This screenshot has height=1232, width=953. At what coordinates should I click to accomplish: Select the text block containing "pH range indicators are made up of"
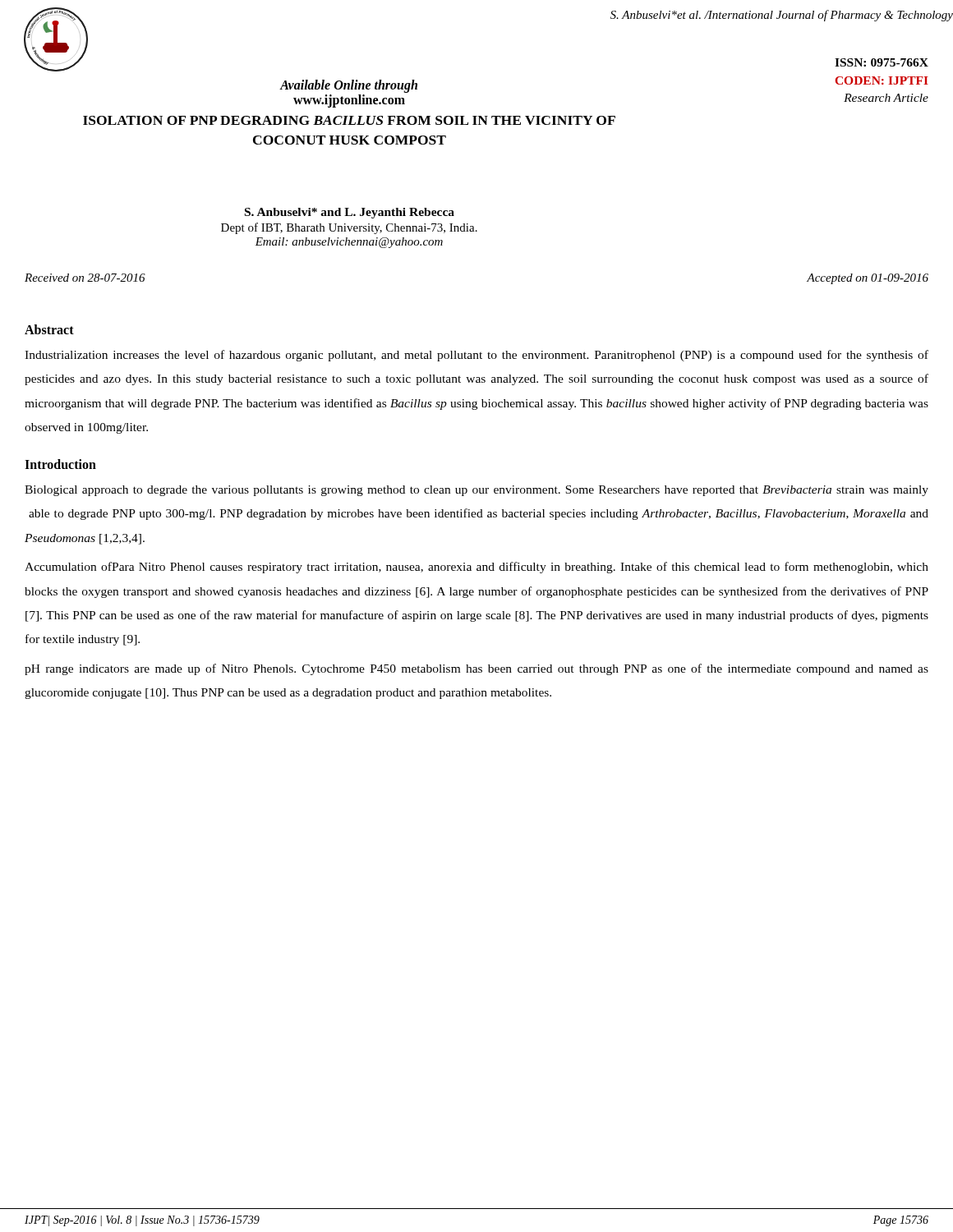(x=476, y=680)
